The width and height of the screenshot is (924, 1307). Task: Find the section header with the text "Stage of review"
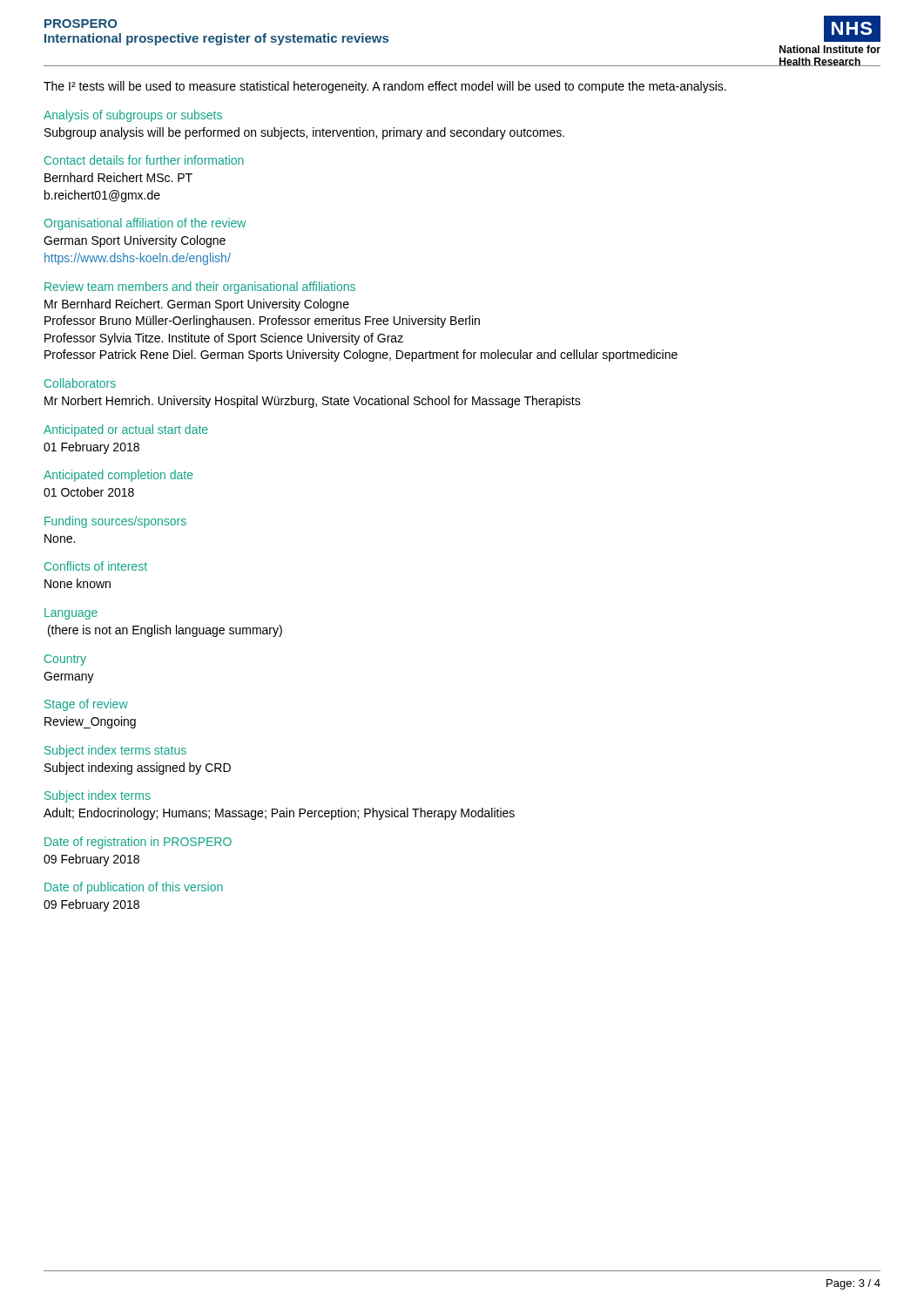pyautogui.click(x=86, y=704)
